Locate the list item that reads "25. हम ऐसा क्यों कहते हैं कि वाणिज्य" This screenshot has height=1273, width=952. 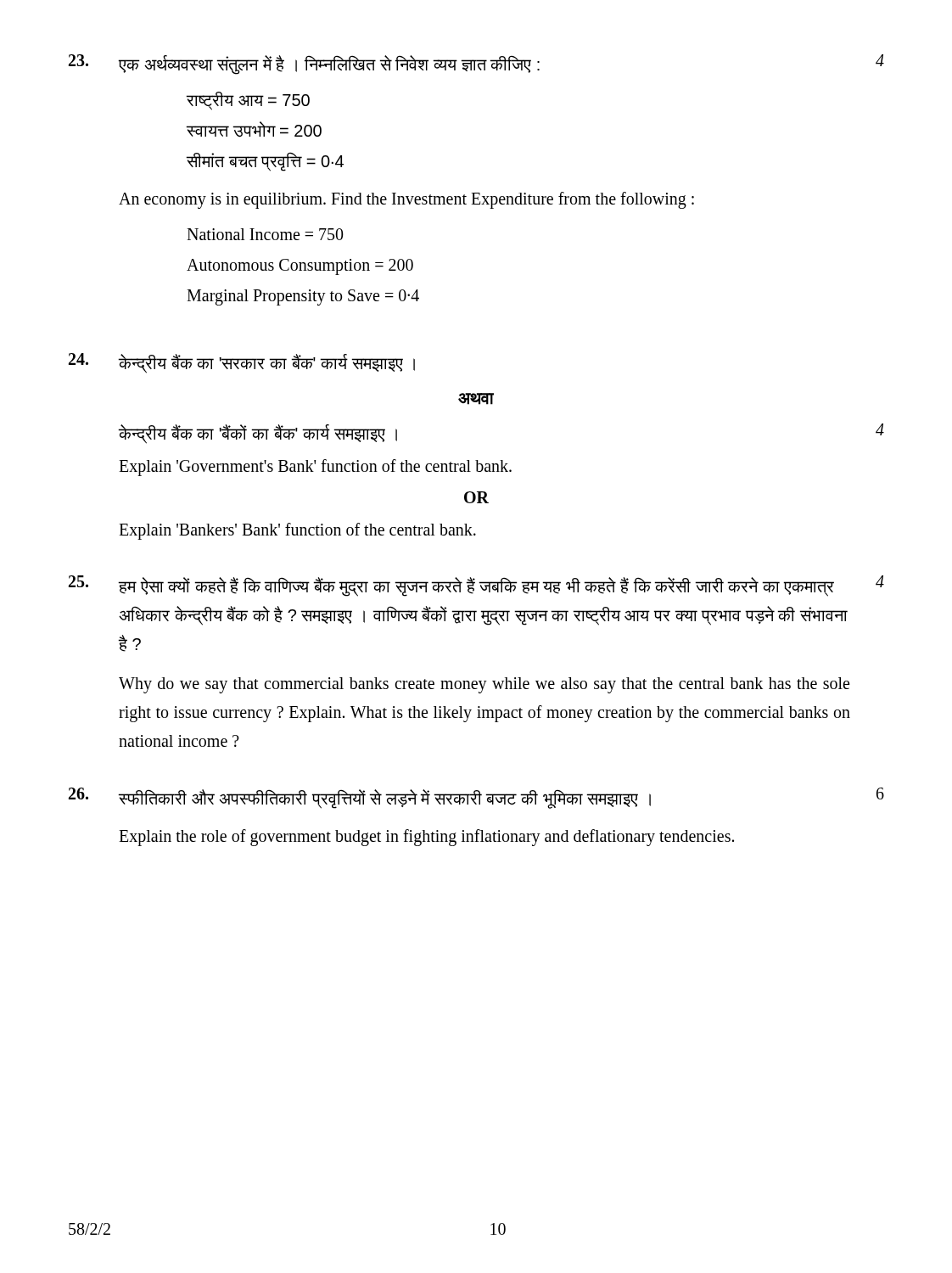(476, 586)
